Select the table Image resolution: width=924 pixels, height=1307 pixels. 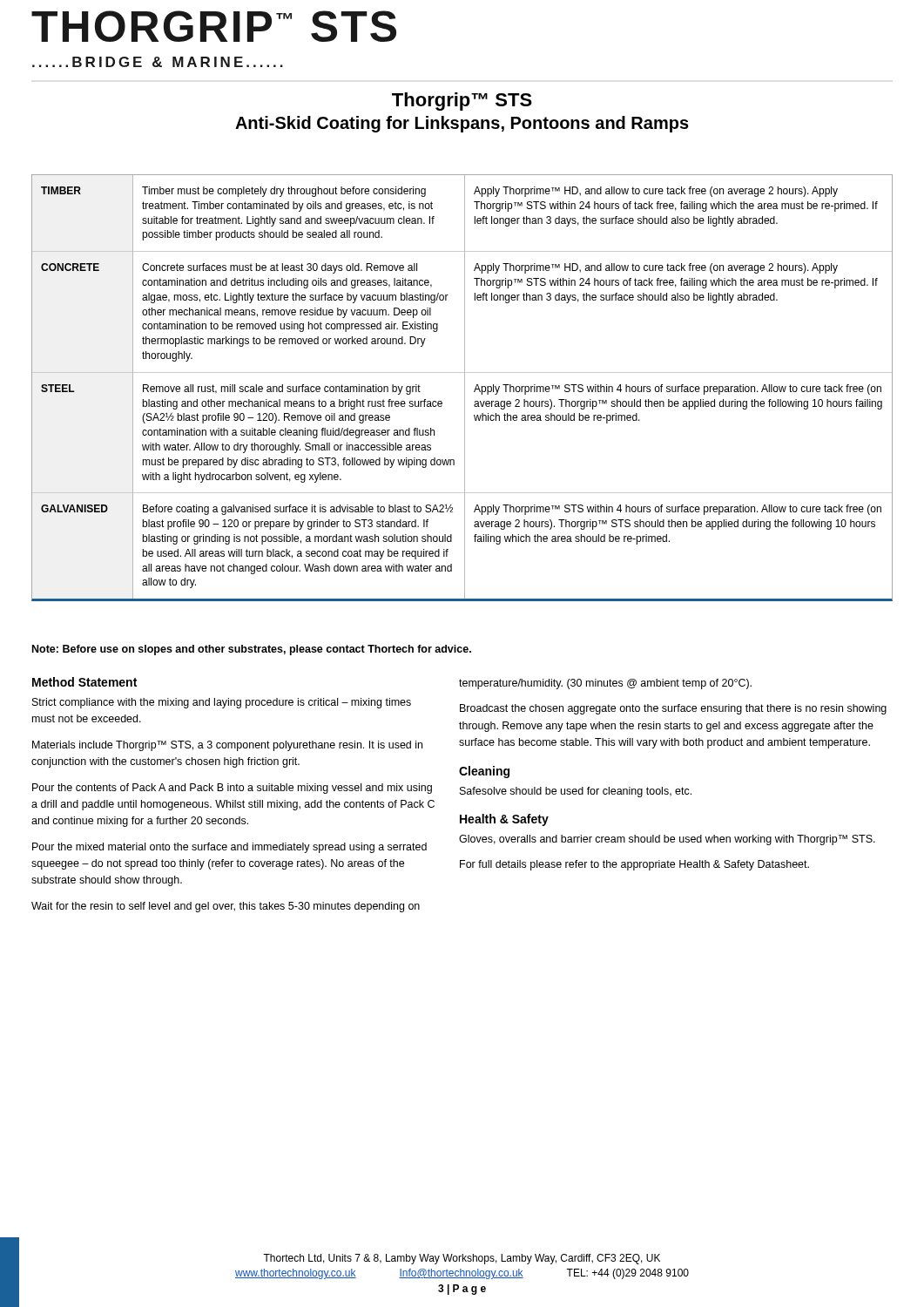point(462,388)
